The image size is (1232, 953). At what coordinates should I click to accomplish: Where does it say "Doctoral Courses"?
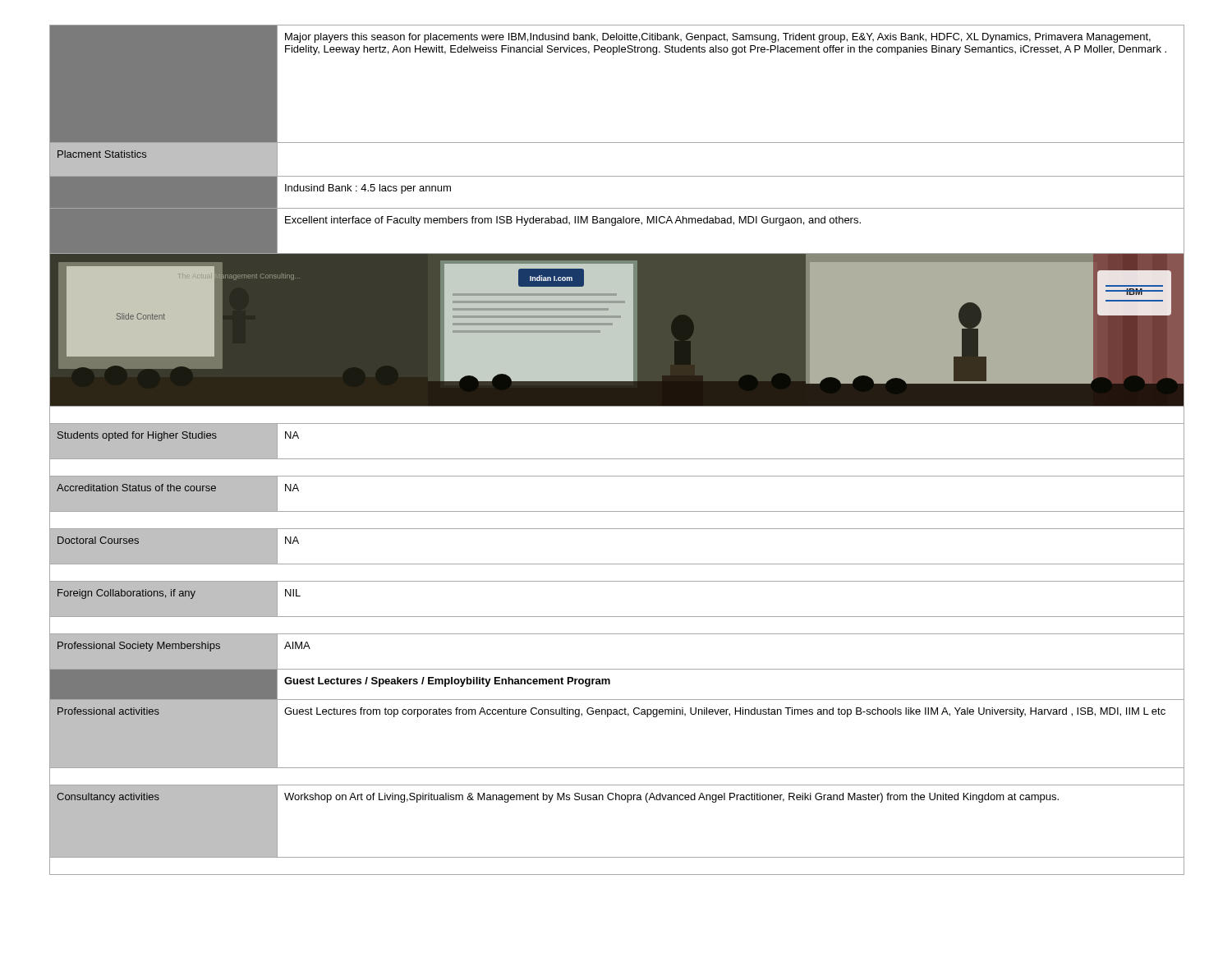pos(98,540)
